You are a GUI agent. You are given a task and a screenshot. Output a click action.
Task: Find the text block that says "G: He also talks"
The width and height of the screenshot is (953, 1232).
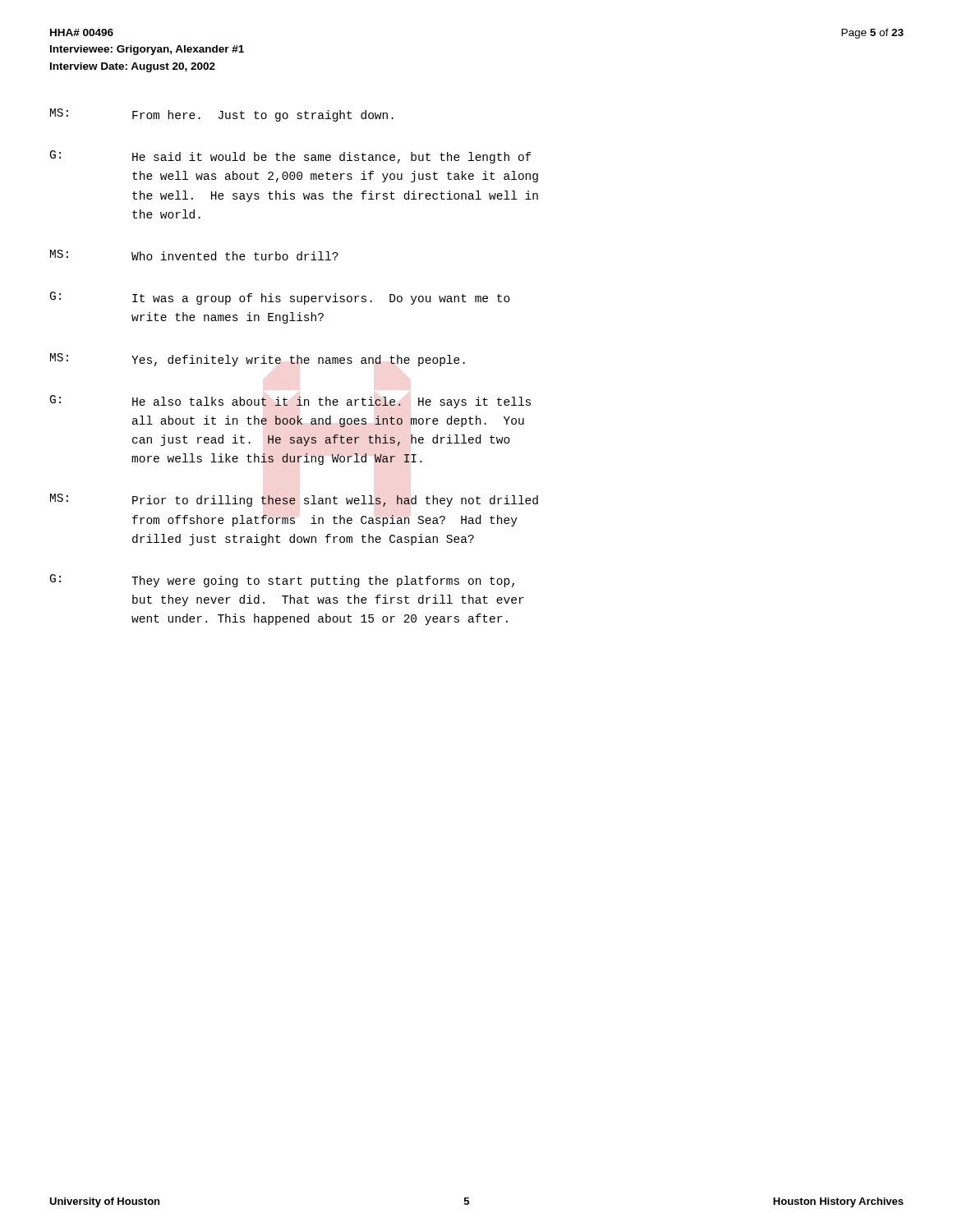click(476, 431)
